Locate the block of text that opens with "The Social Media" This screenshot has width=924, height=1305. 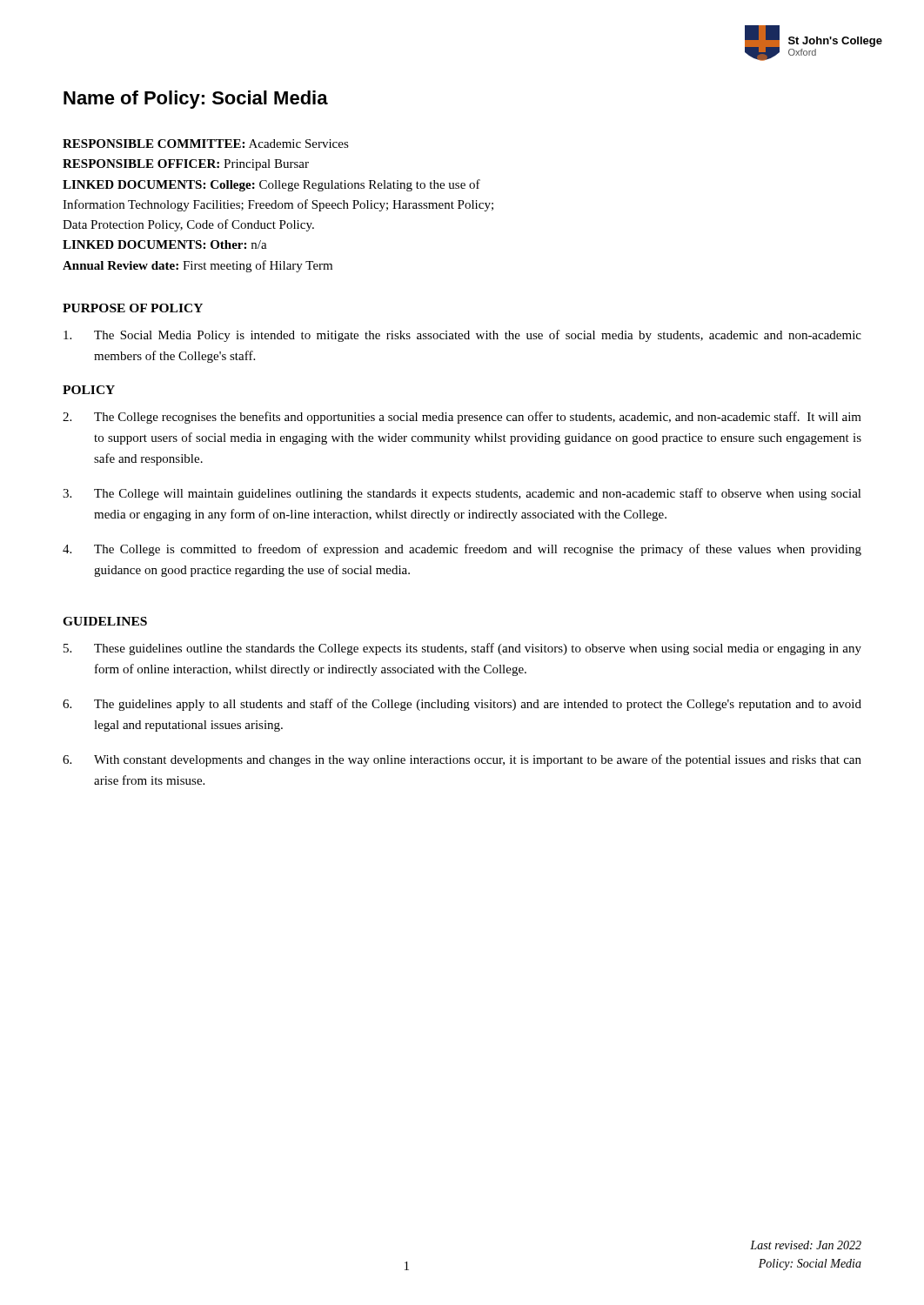(x=462, y=345)
